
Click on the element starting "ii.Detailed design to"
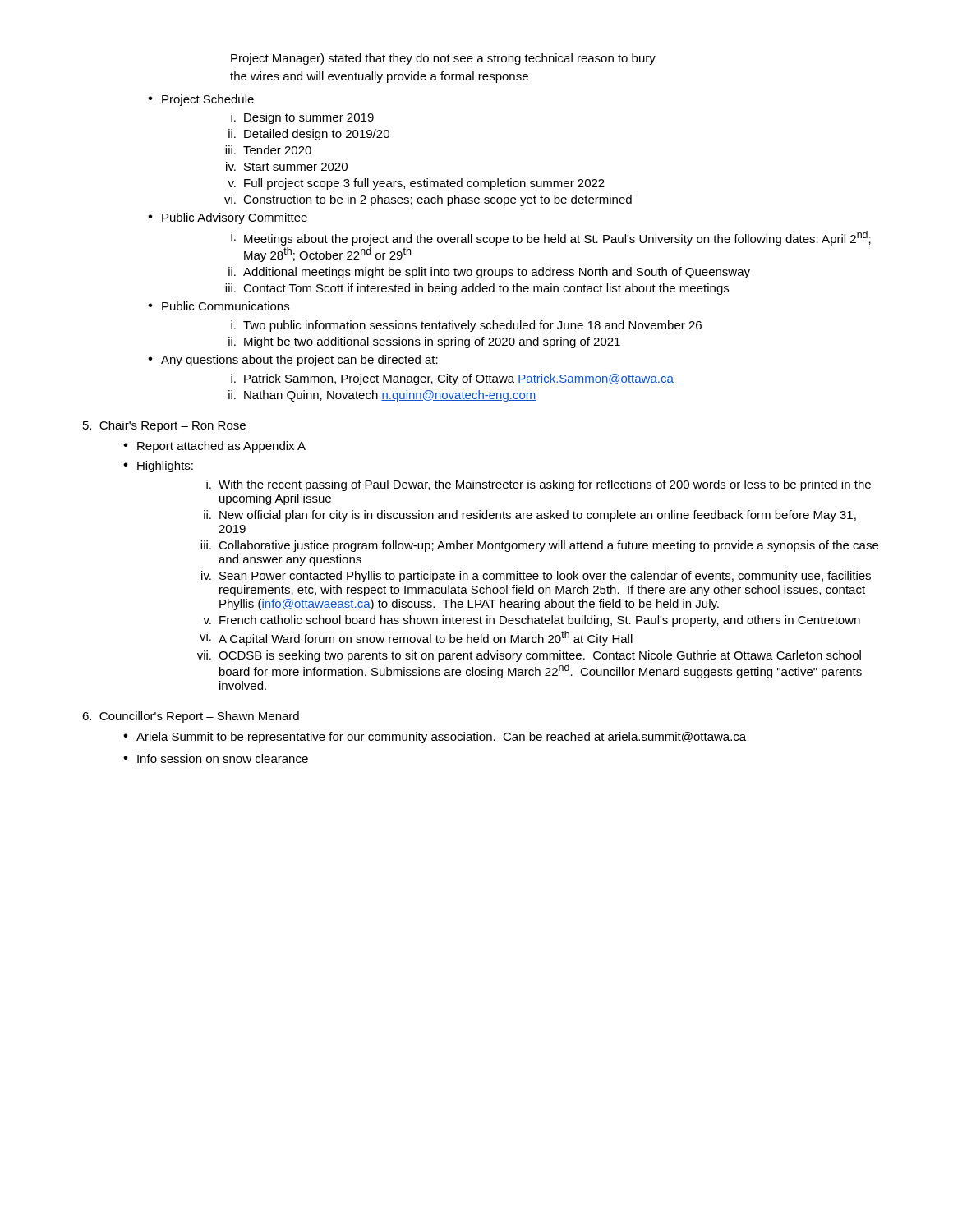click(309, 135)
